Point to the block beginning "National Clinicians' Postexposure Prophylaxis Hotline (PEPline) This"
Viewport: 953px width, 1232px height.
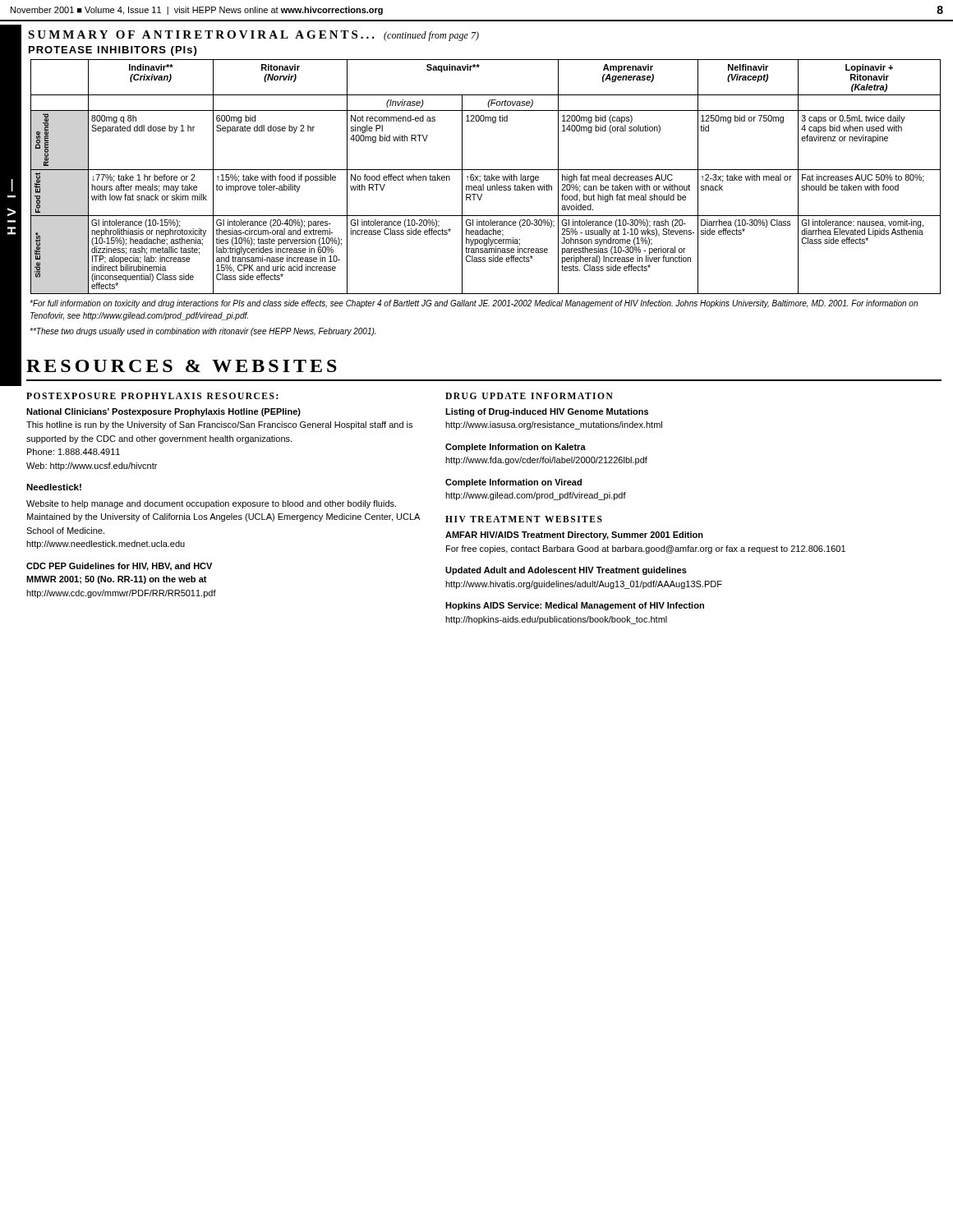coord(220,438)
